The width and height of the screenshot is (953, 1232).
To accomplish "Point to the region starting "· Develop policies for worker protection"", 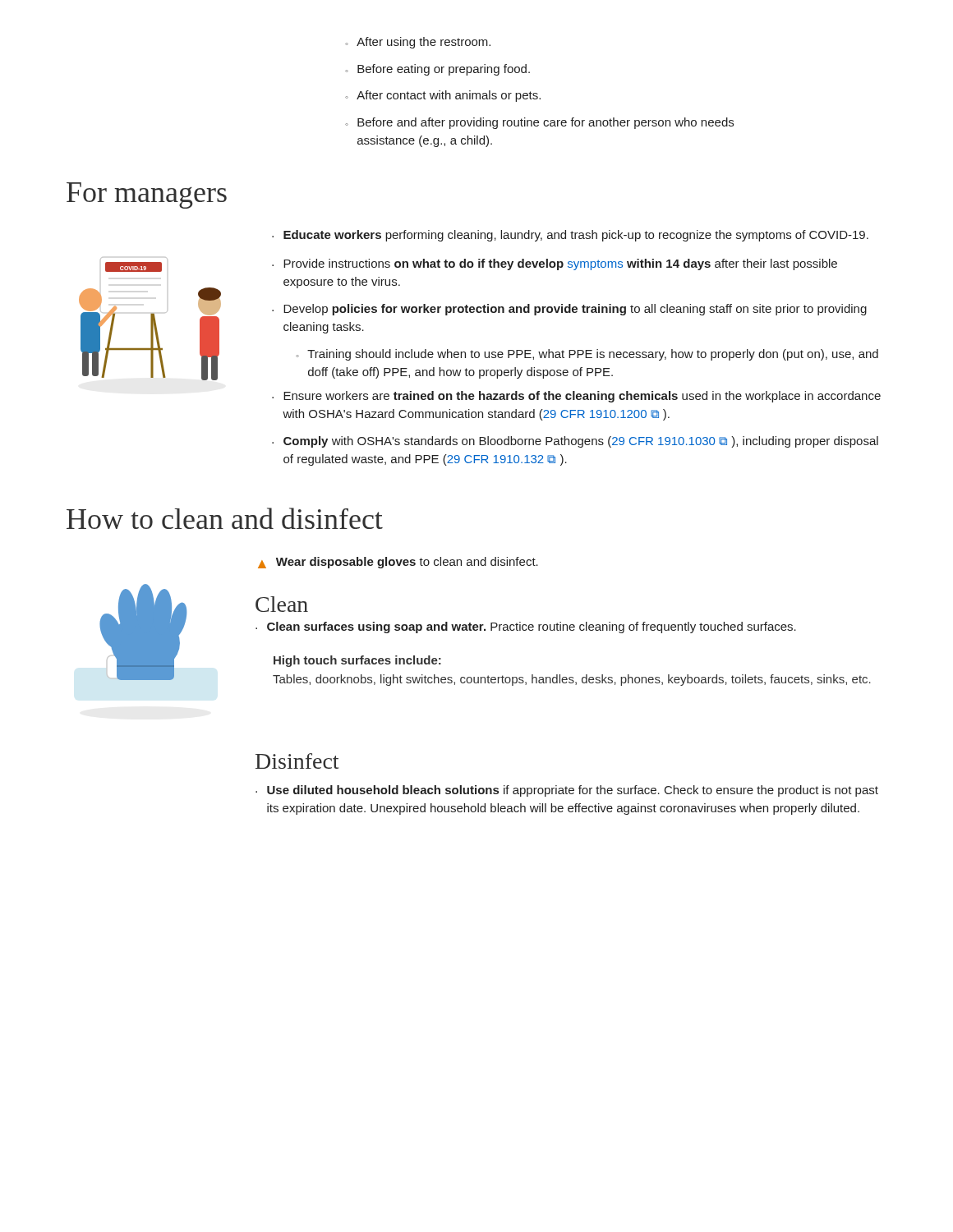I will pyautogui.click(x=579, y=318).
